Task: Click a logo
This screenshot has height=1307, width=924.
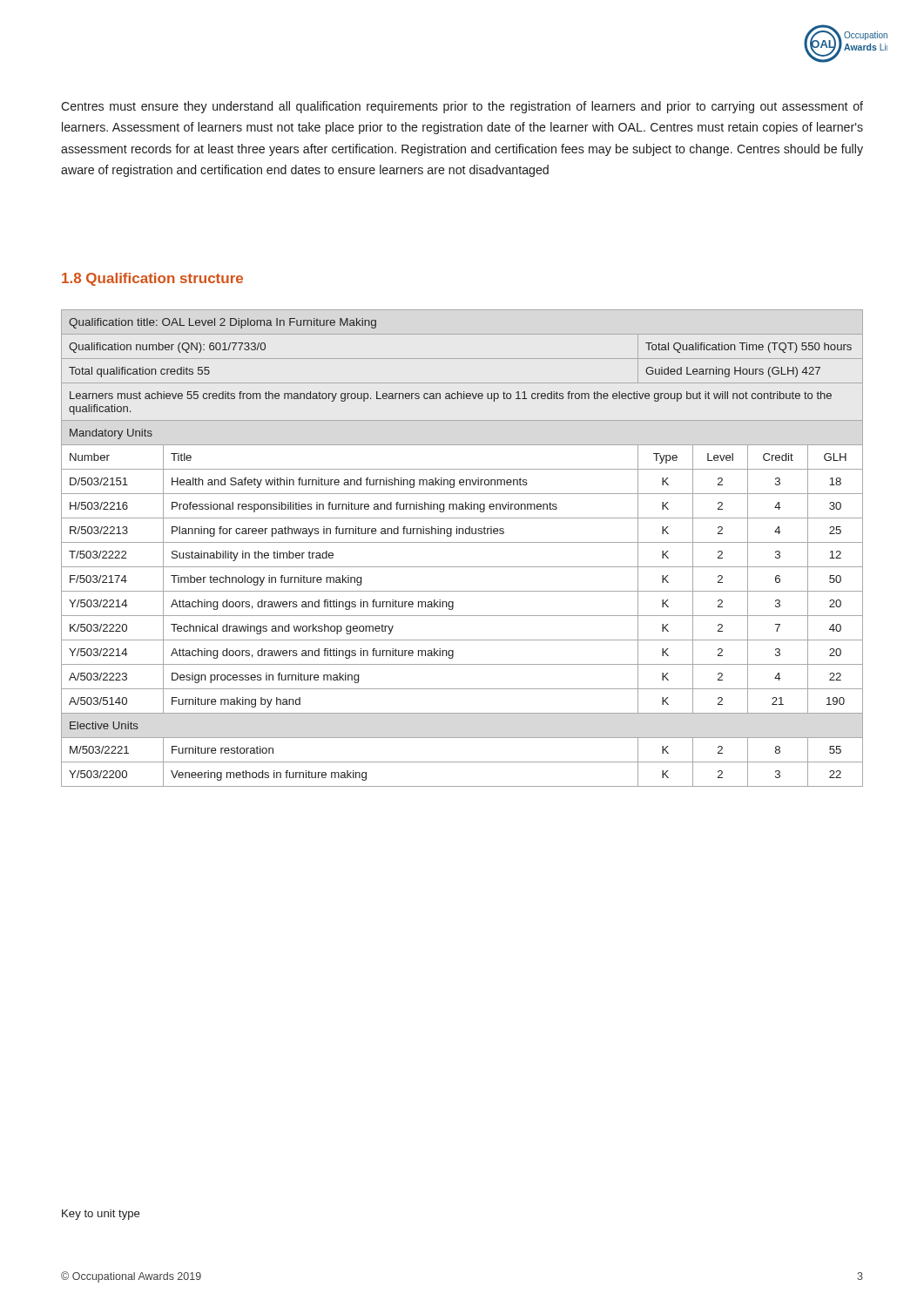Action: (840, 53)
